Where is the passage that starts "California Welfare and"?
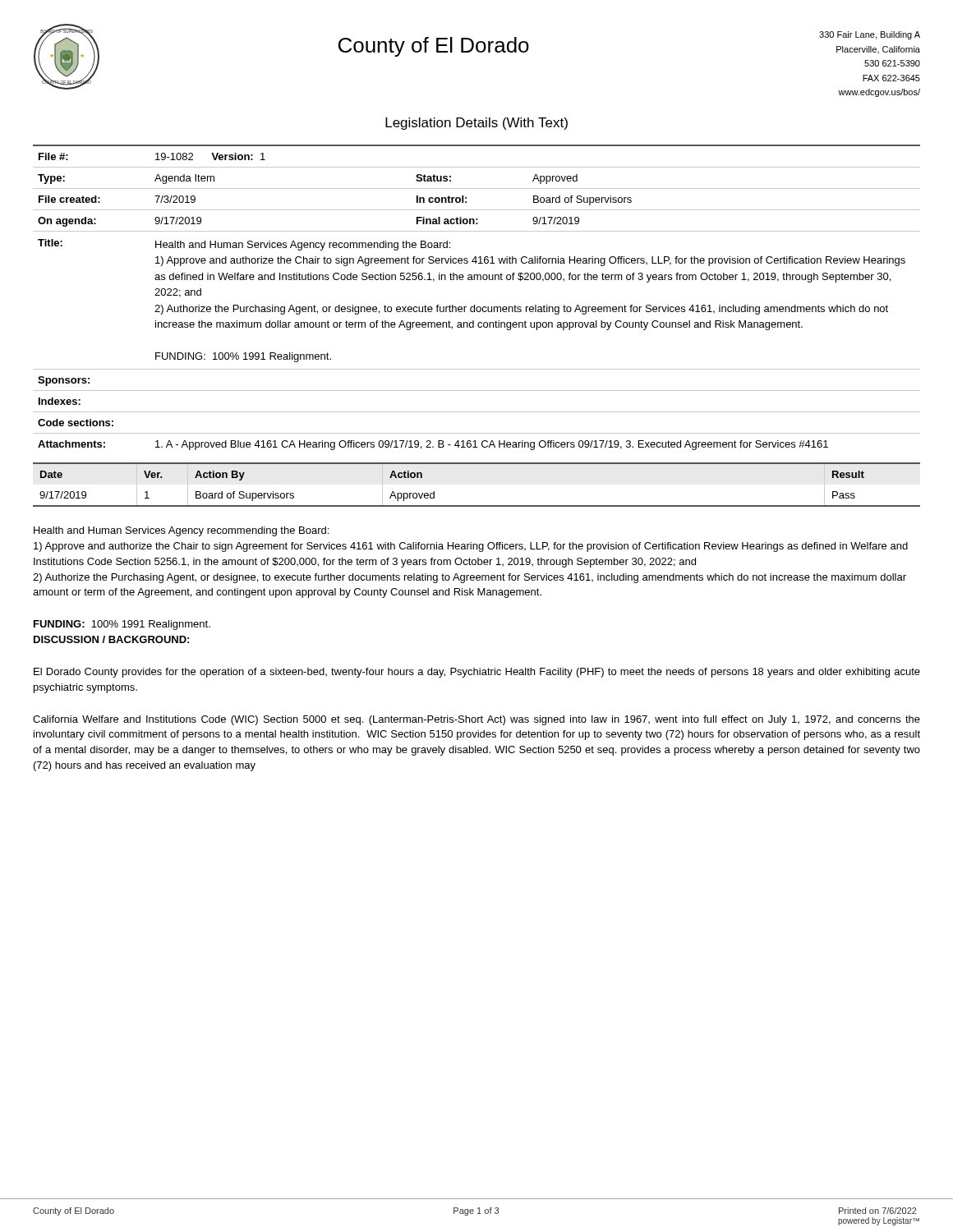Viewport: 953px width, 1232px height. [476, 743]
